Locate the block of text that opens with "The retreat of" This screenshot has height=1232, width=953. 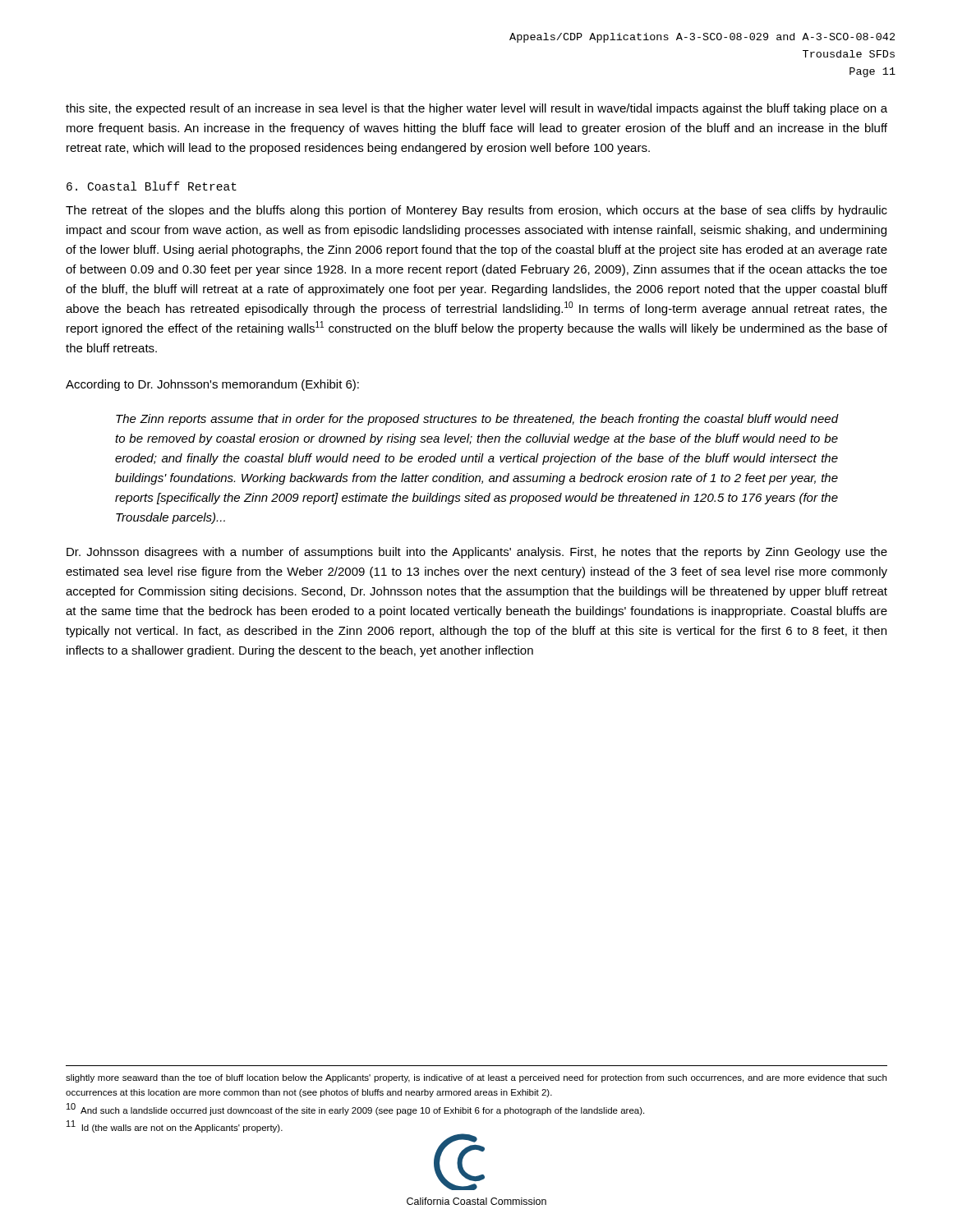(x=476, y=279)
